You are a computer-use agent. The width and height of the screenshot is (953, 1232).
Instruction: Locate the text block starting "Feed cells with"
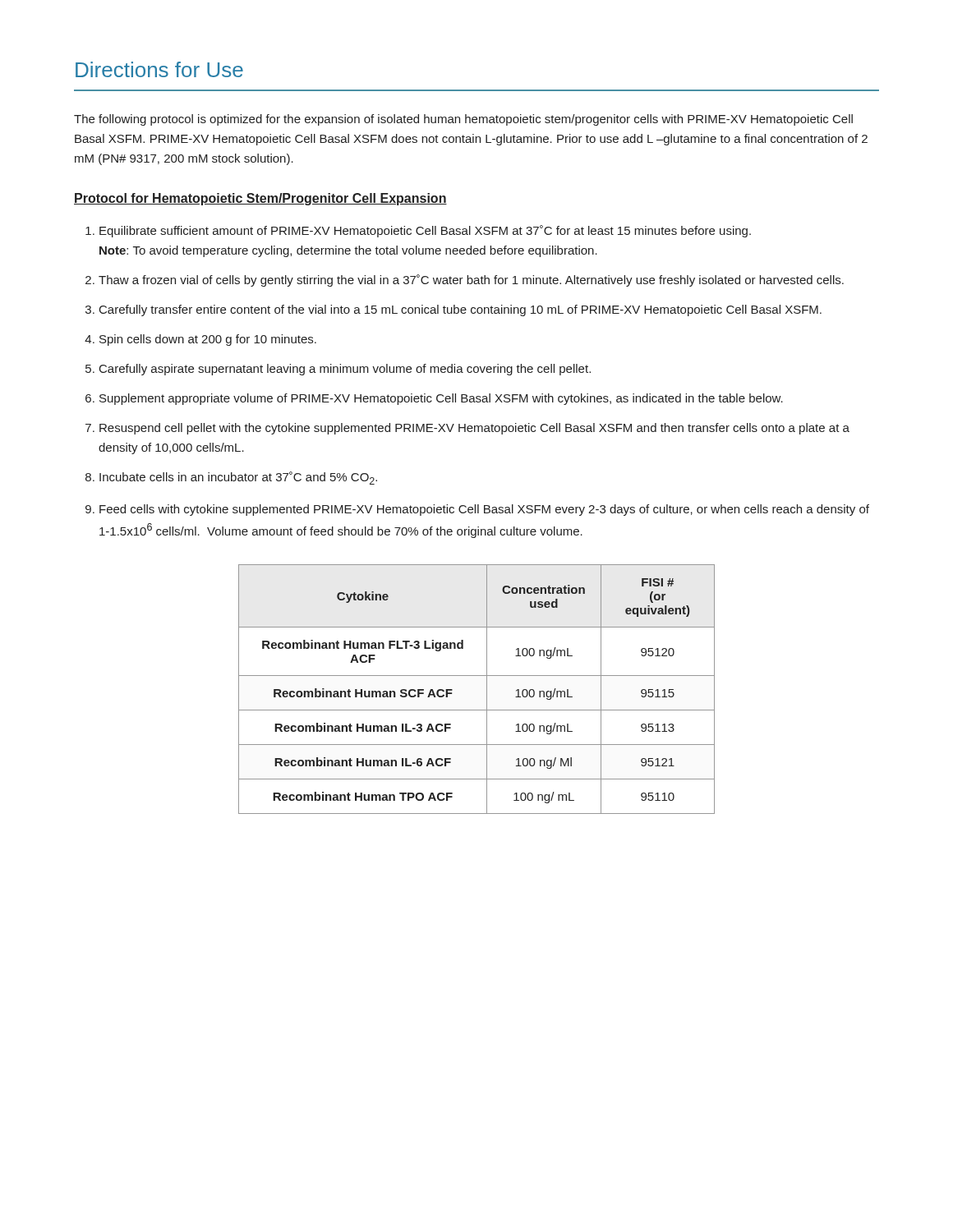pyautogui.click(x=484, y=520)
